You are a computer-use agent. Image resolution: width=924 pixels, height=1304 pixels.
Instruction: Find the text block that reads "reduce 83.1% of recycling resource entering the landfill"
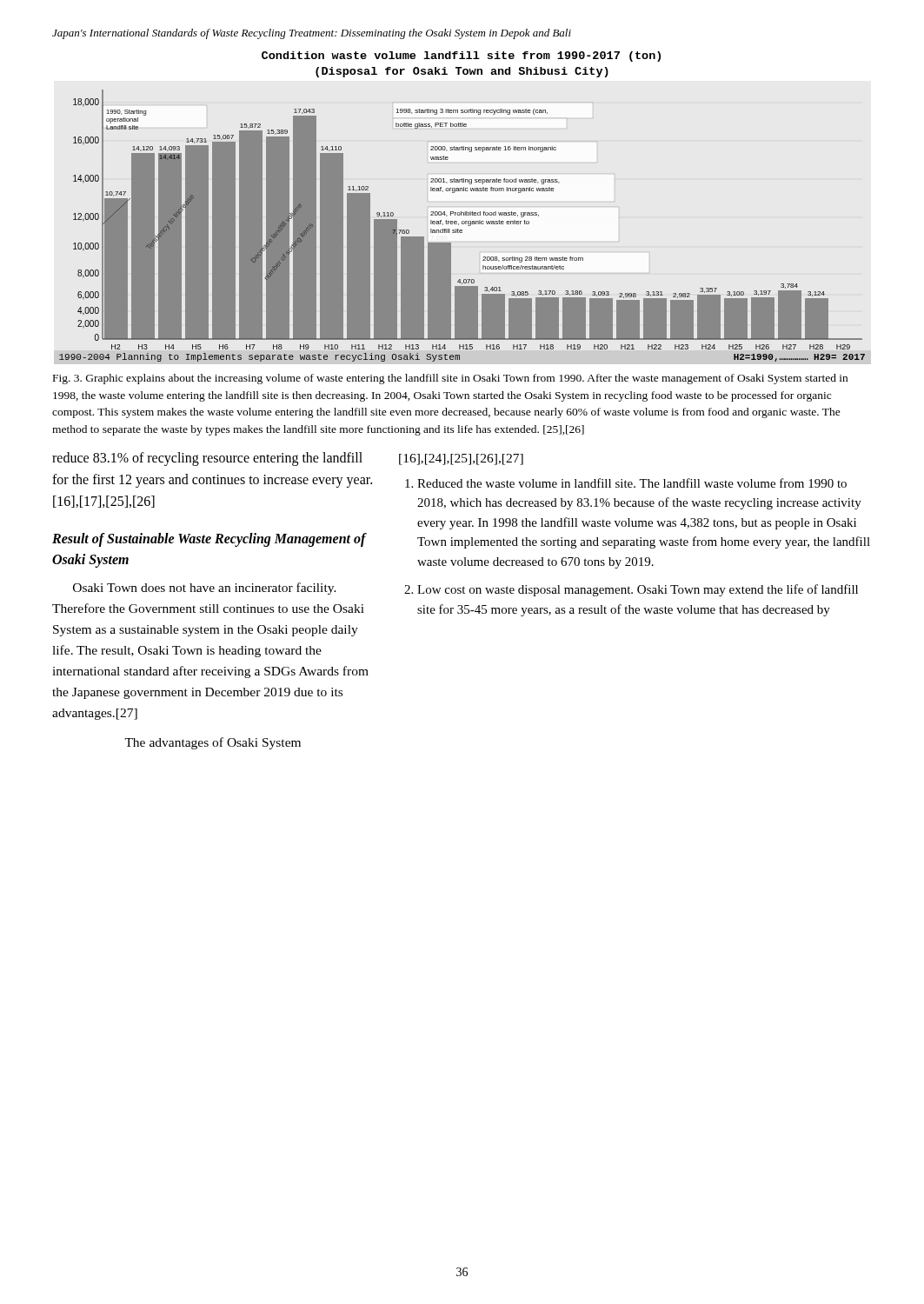213,480
